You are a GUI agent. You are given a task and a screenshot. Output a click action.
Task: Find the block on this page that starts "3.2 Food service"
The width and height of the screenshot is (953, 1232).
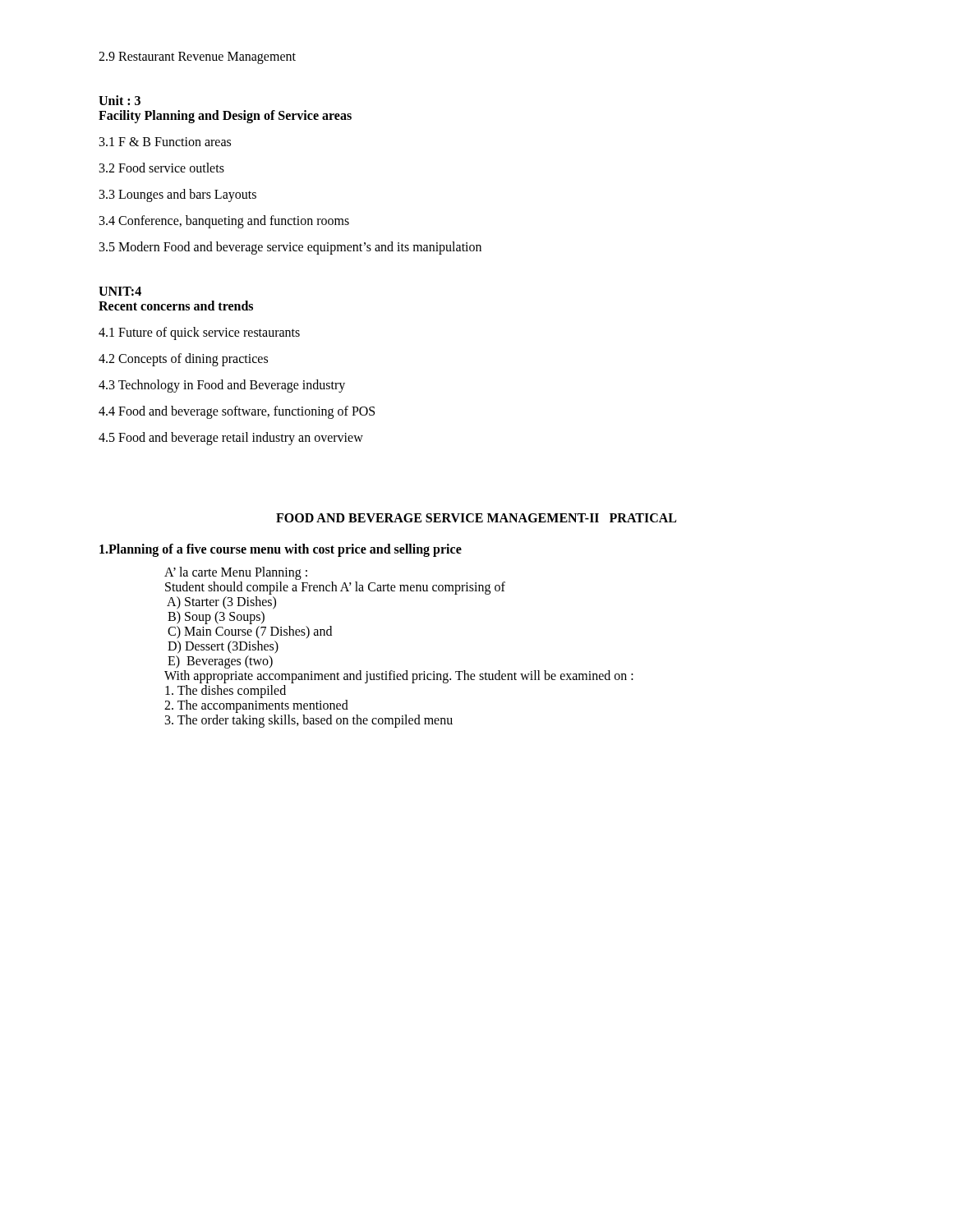(x=162, y=168)
